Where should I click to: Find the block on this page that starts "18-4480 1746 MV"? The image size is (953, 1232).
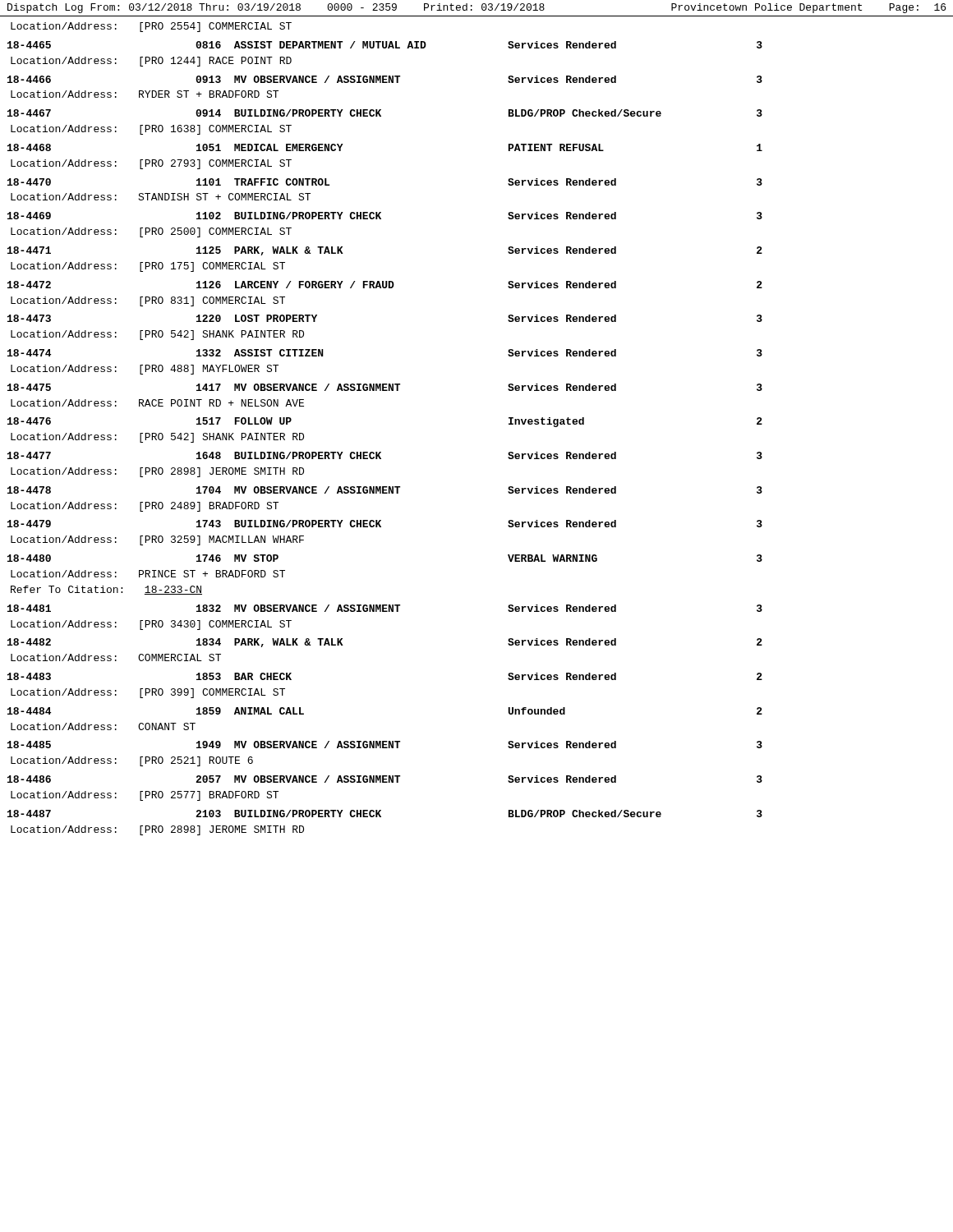click(x=35, y=558)
